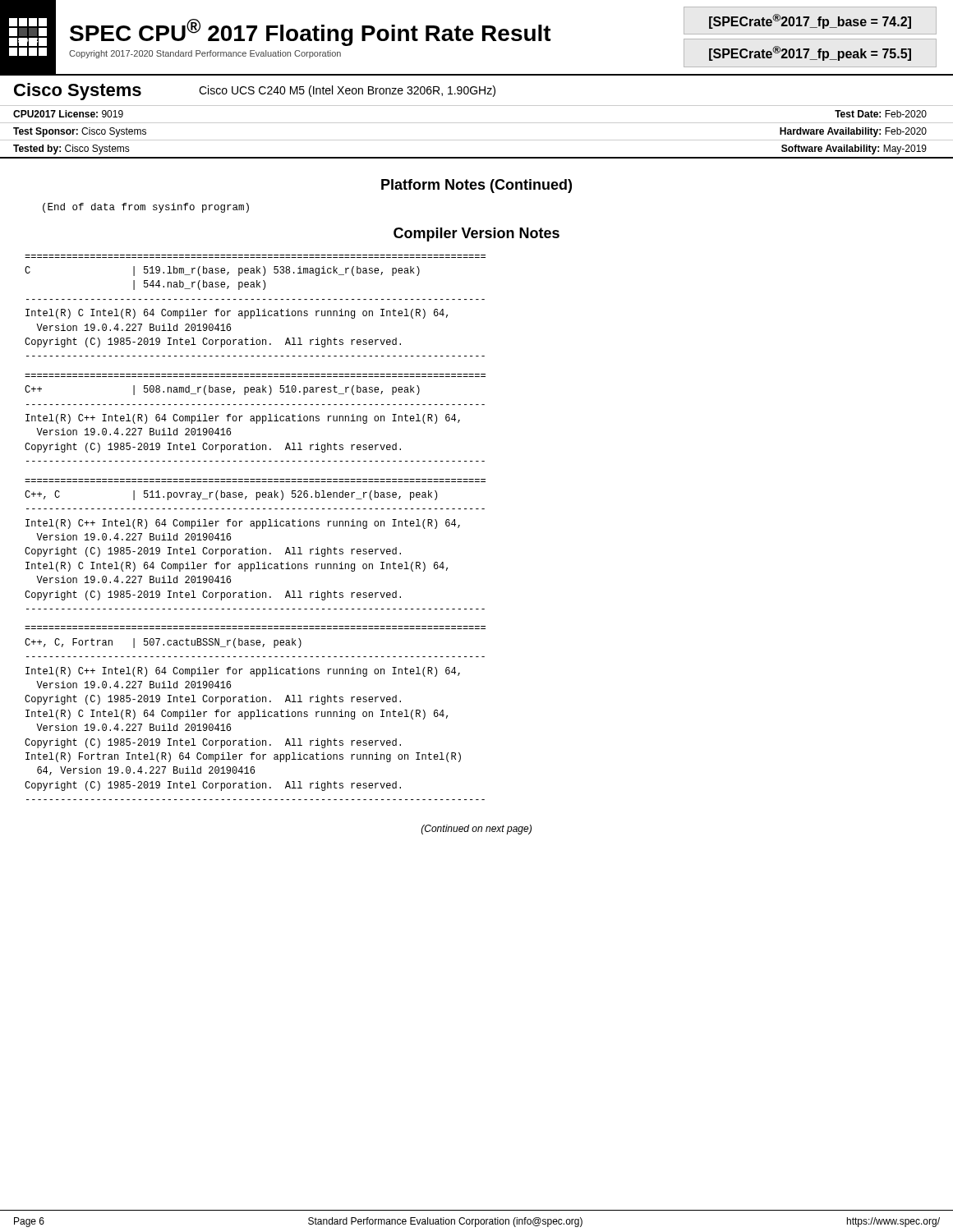The height and width of the screenshot is (1232, 953).
Task: Navigate to the element starting "Platform Notes (Continued)"
Action: pos(476,184)
